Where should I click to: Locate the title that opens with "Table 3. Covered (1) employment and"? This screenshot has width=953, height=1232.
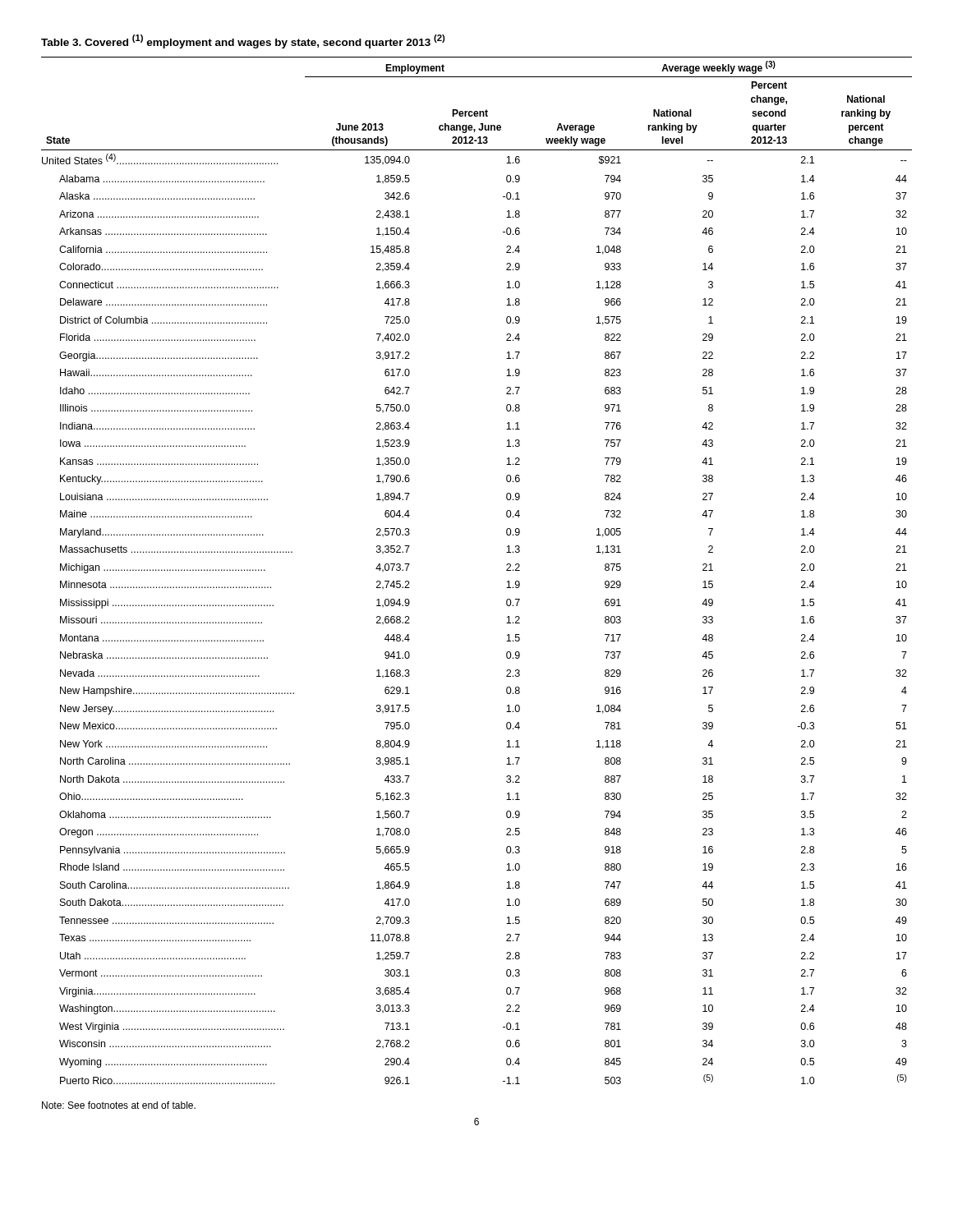click(x=243, y=40)
